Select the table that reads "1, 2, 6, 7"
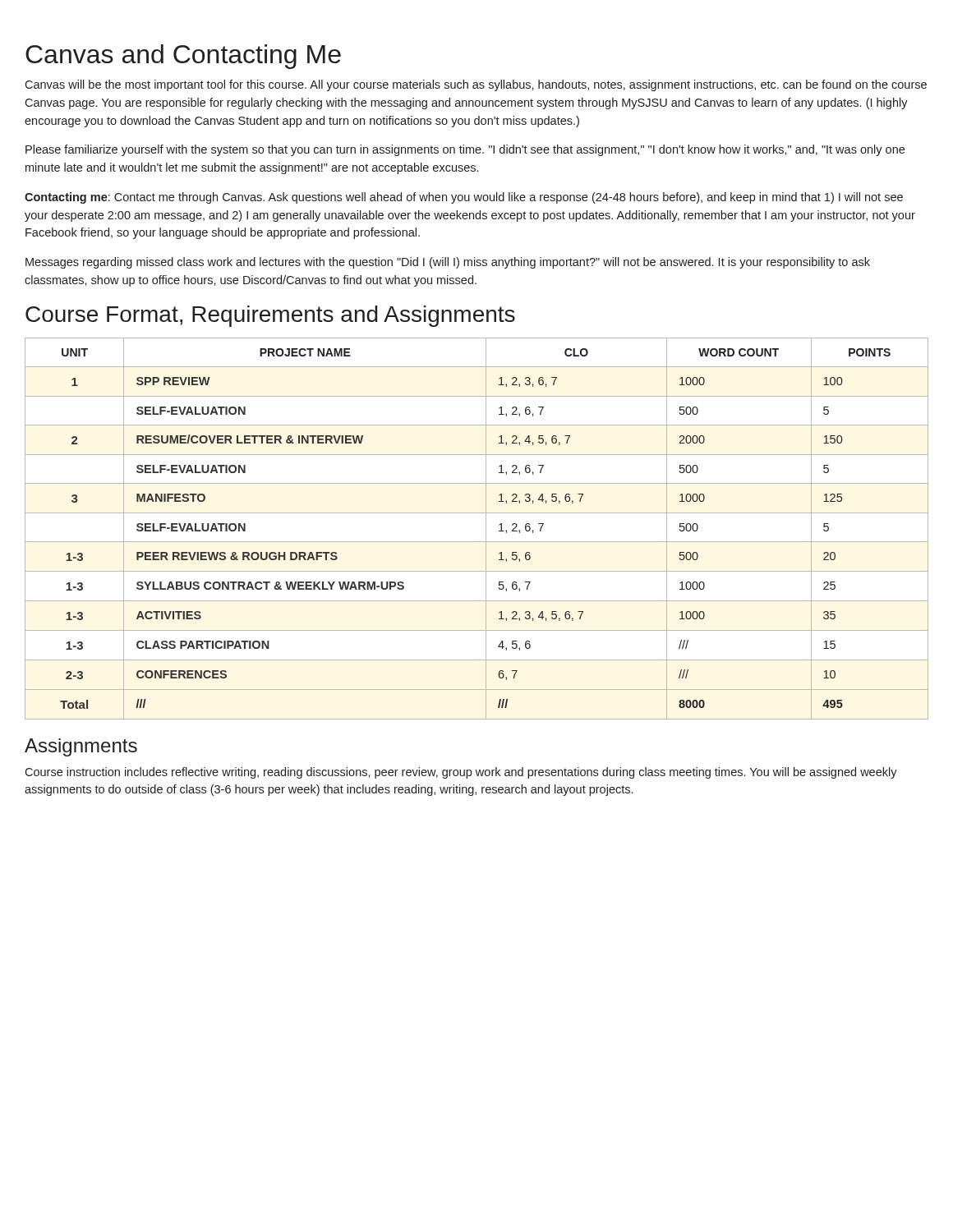953x1232 pixels. click(x=476, y=528)
